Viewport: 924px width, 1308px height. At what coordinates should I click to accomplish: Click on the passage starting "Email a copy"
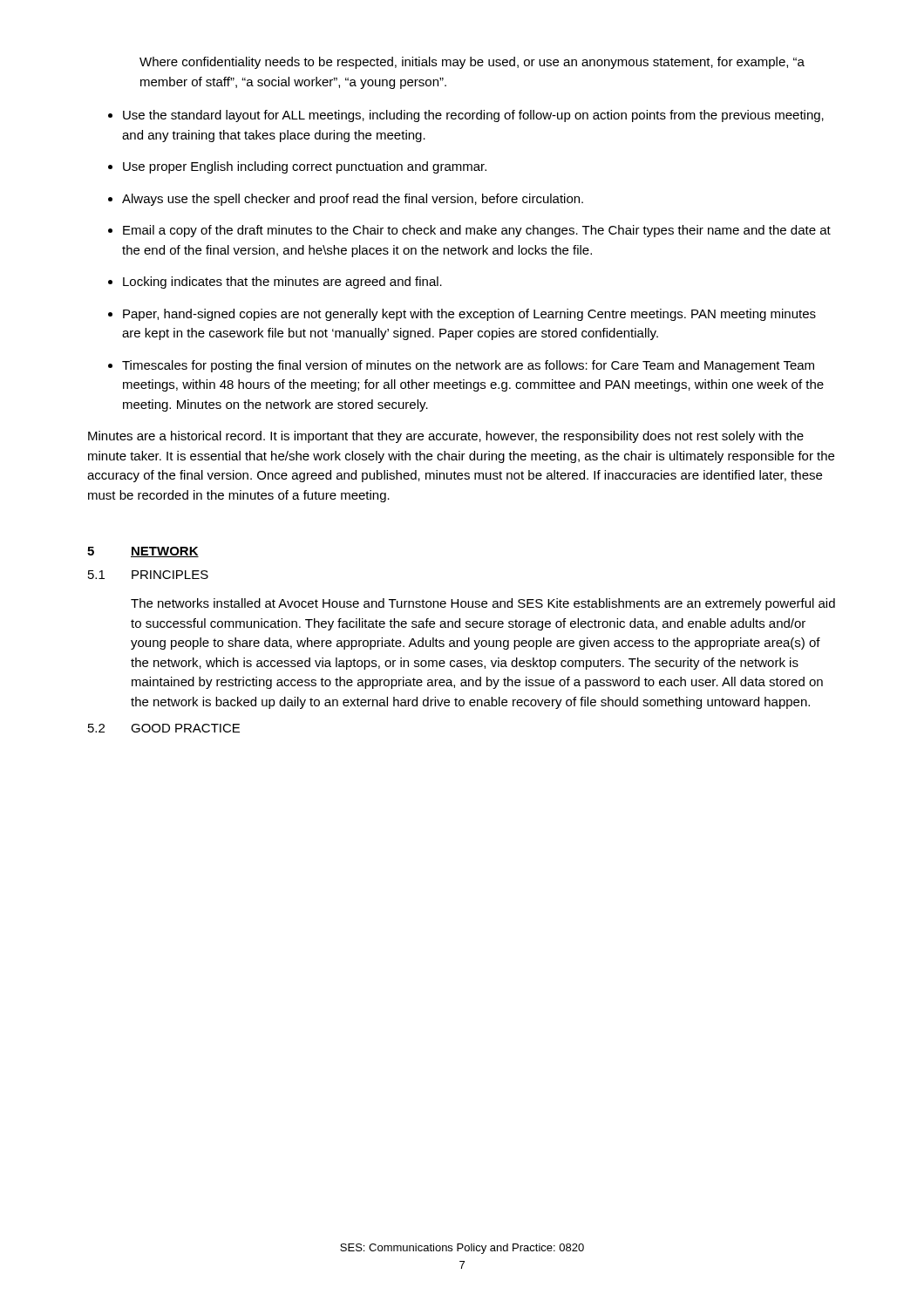(x=476, y=240)
